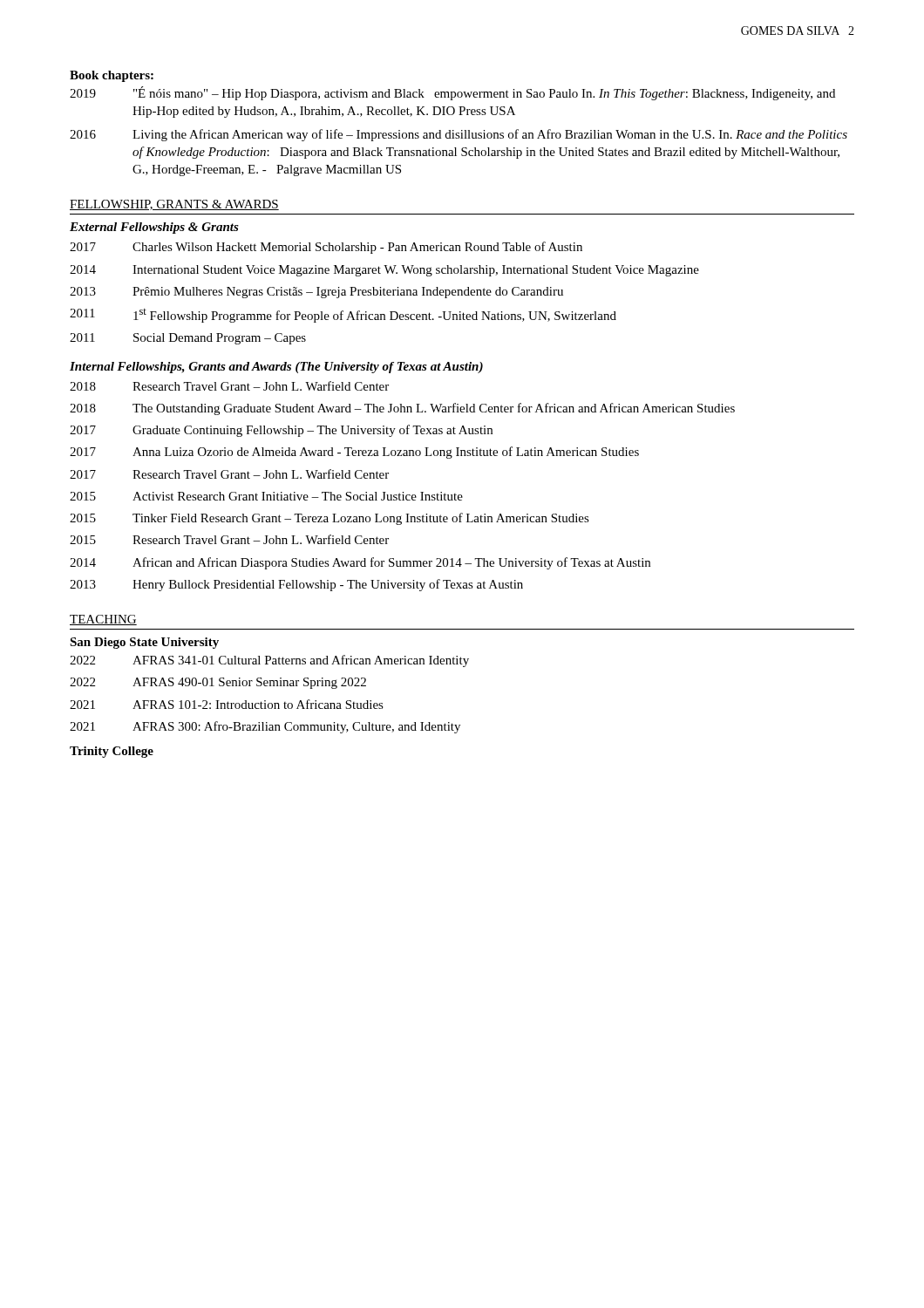The width and height of the screenshot is (924, 1308).
Task: Select the block starting "FELLOWSHIP, GRANTS & AWARDS"
Action: [174, 204]
